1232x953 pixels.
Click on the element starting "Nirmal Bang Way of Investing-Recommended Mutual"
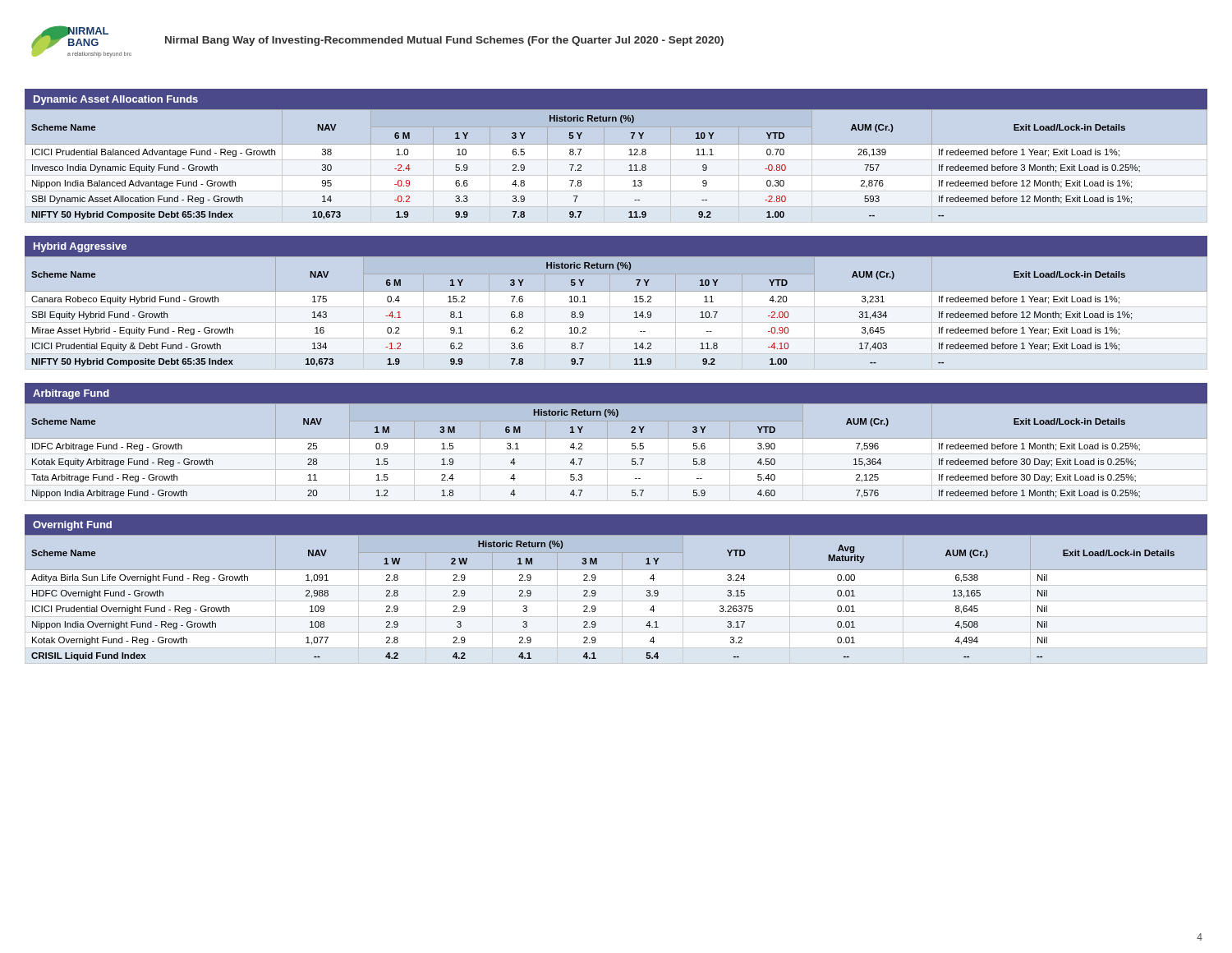[444, 39]
